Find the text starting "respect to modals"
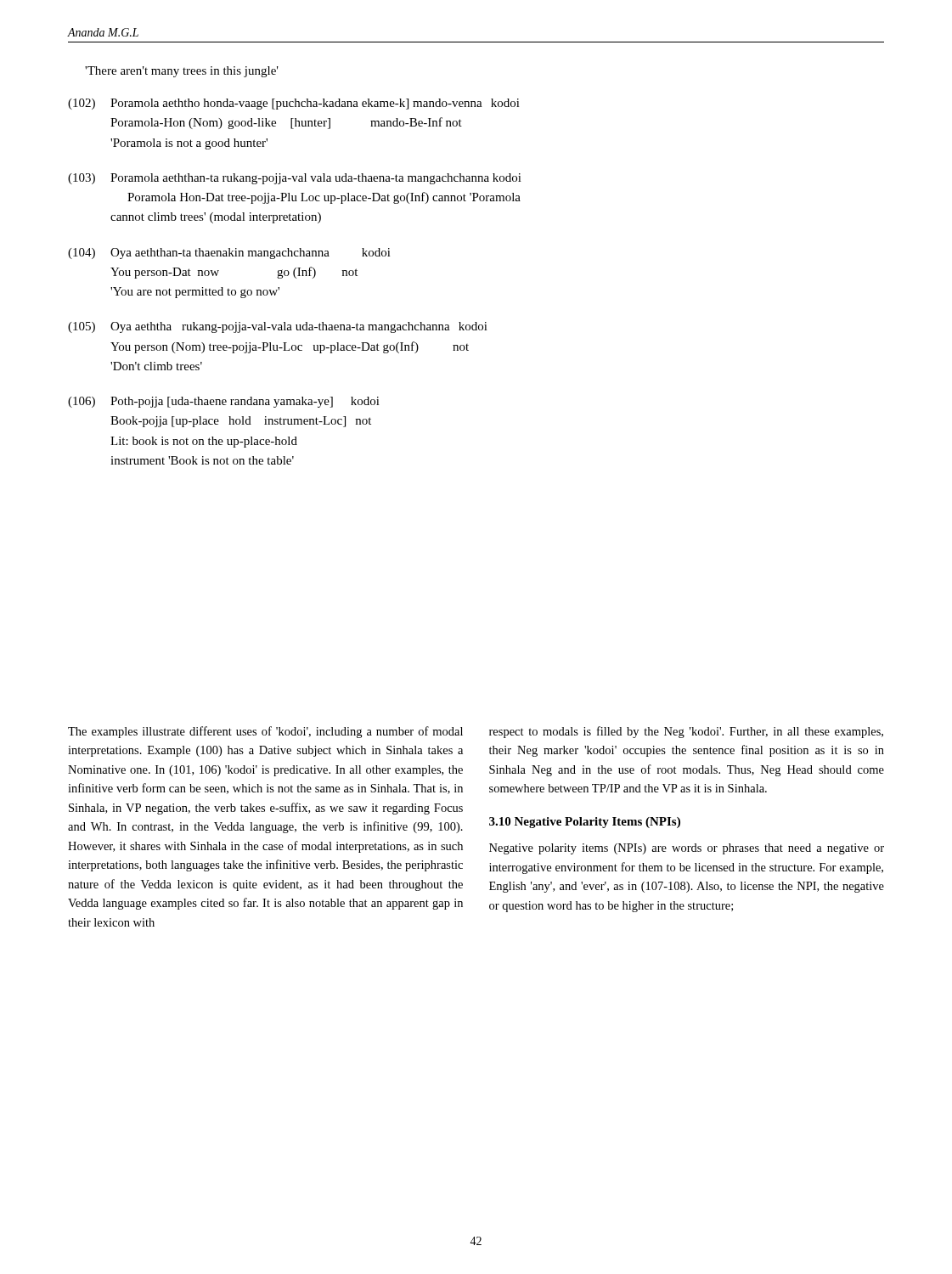 point(686,760)
